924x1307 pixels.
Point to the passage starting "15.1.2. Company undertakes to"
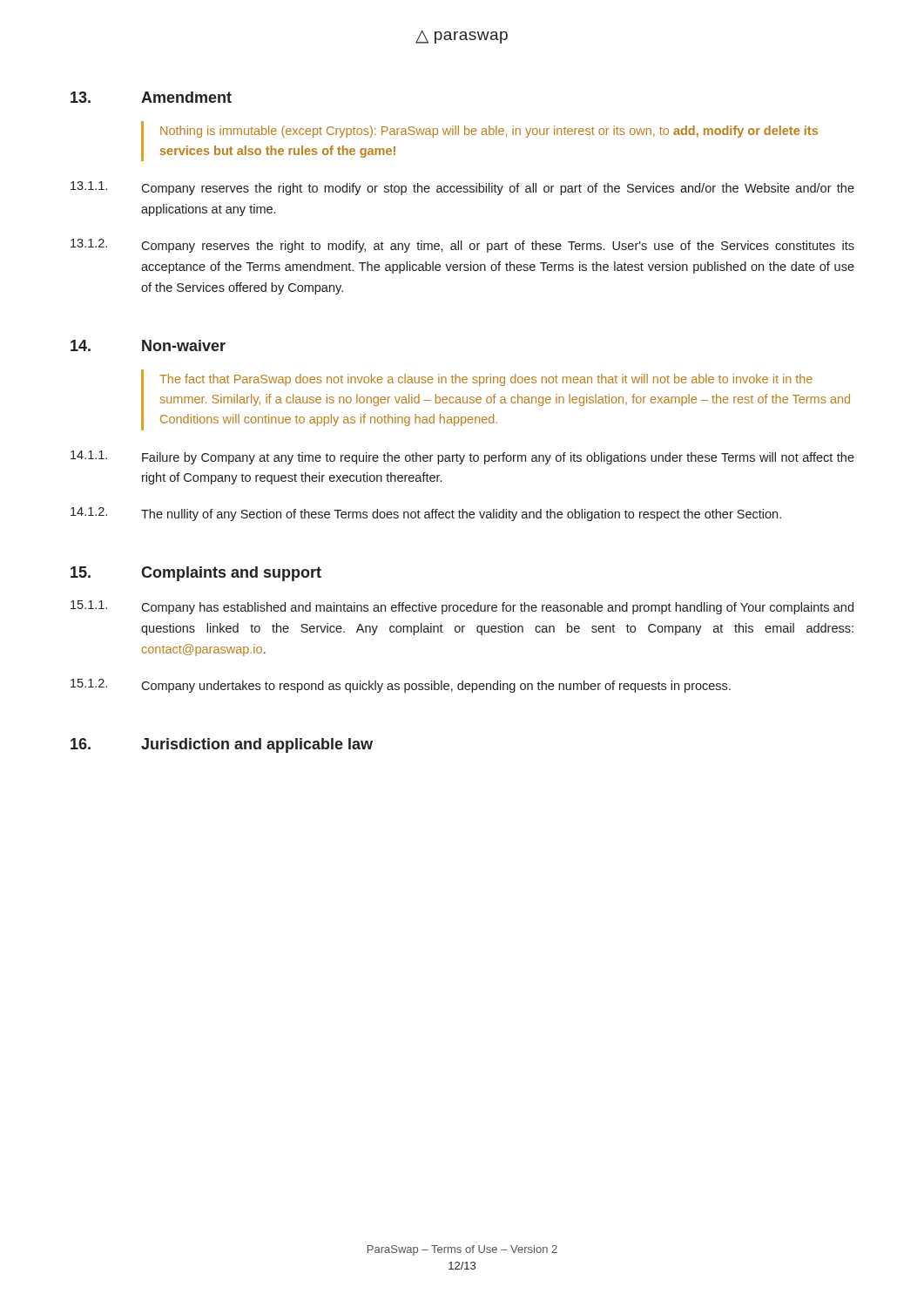(462, 687)
